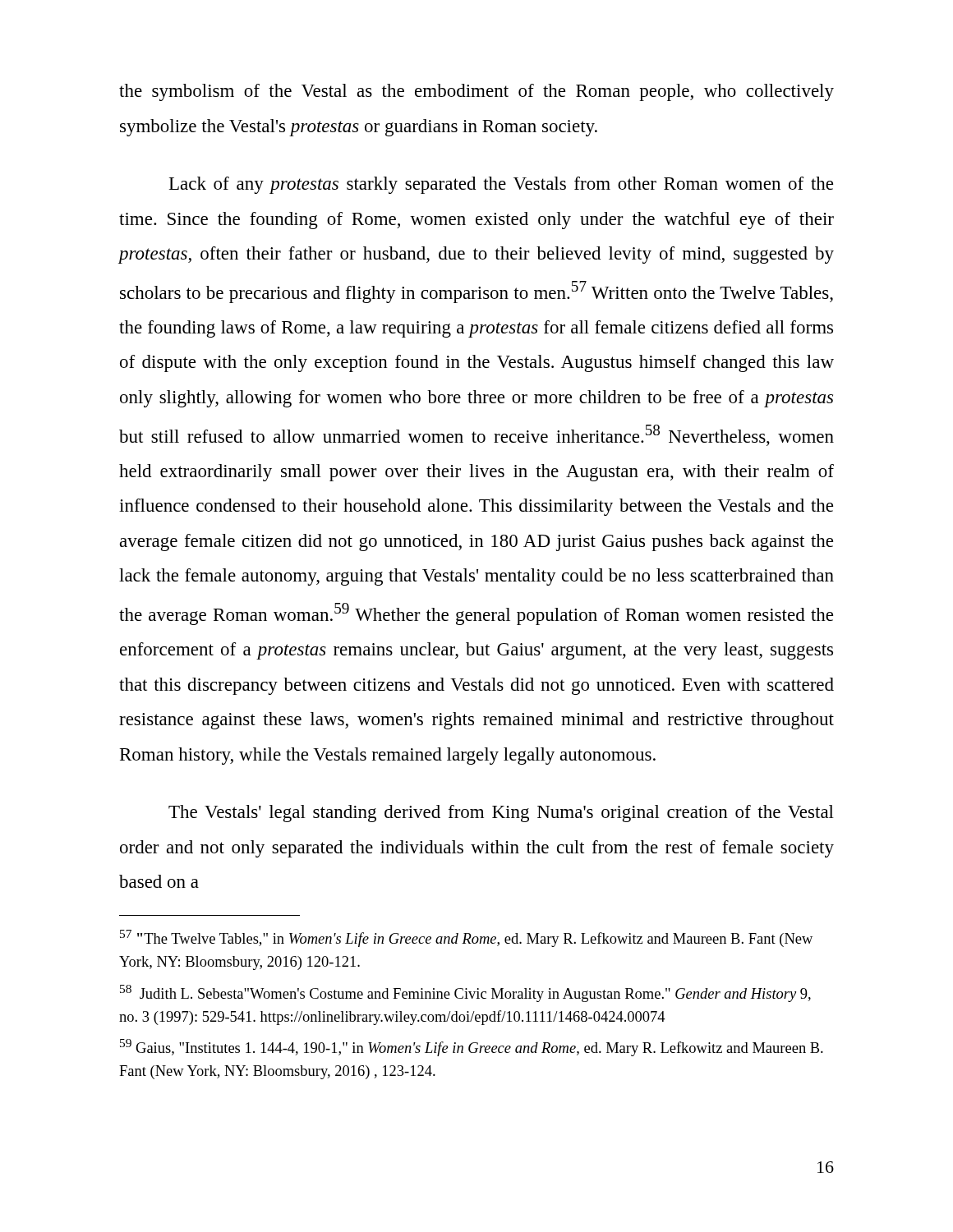Find the block on this page that starts "58 Judith L. Sebesta"Women's Costume and Feminine Civic"
Screen dimensions: 1232x953
pyautogui.click(x=465, y=1003)
